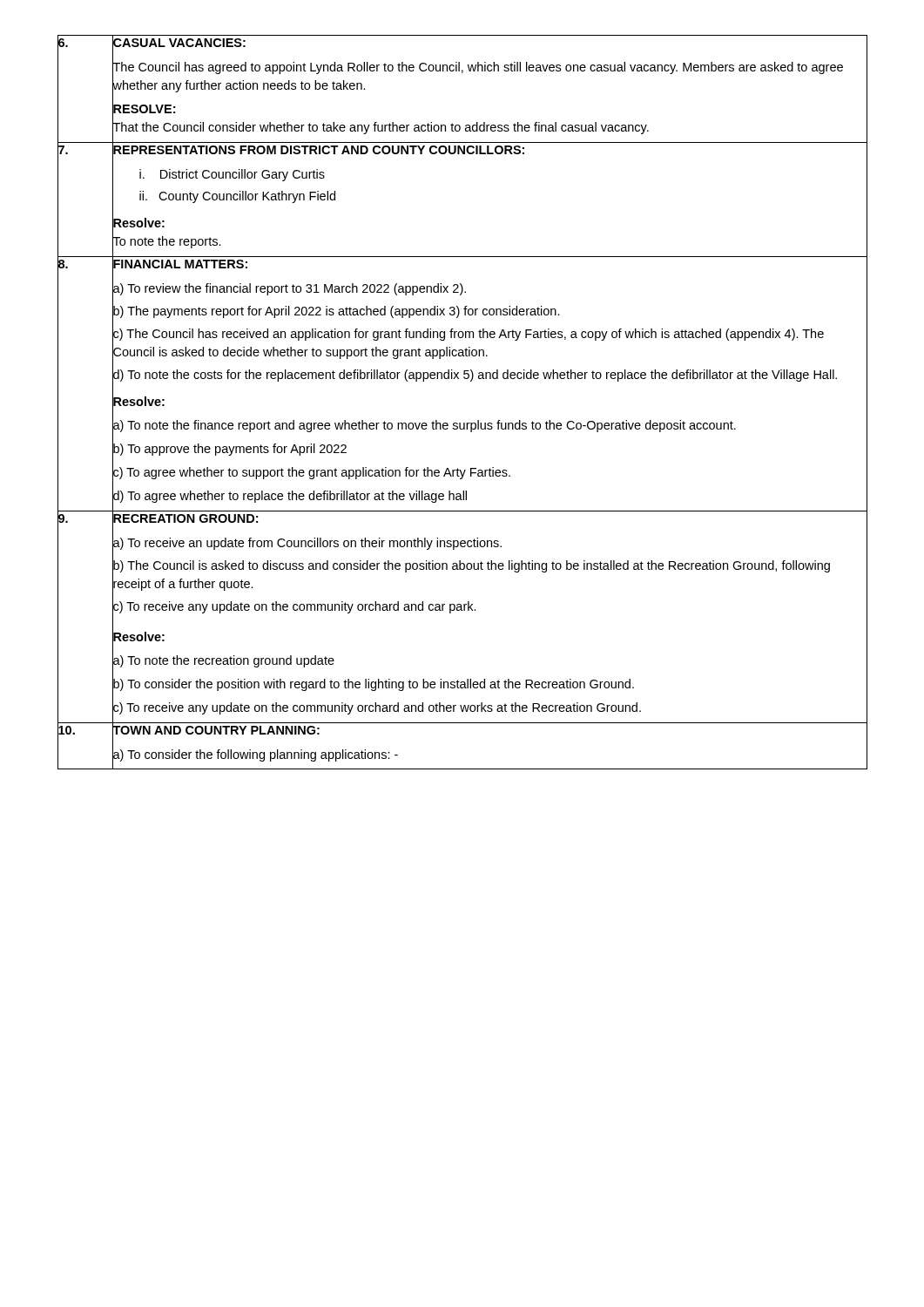Locate the list item that says "c) The Council has received"
Image resolution: width=924 pixels, height=1307 pixels.
coord(468,343)
